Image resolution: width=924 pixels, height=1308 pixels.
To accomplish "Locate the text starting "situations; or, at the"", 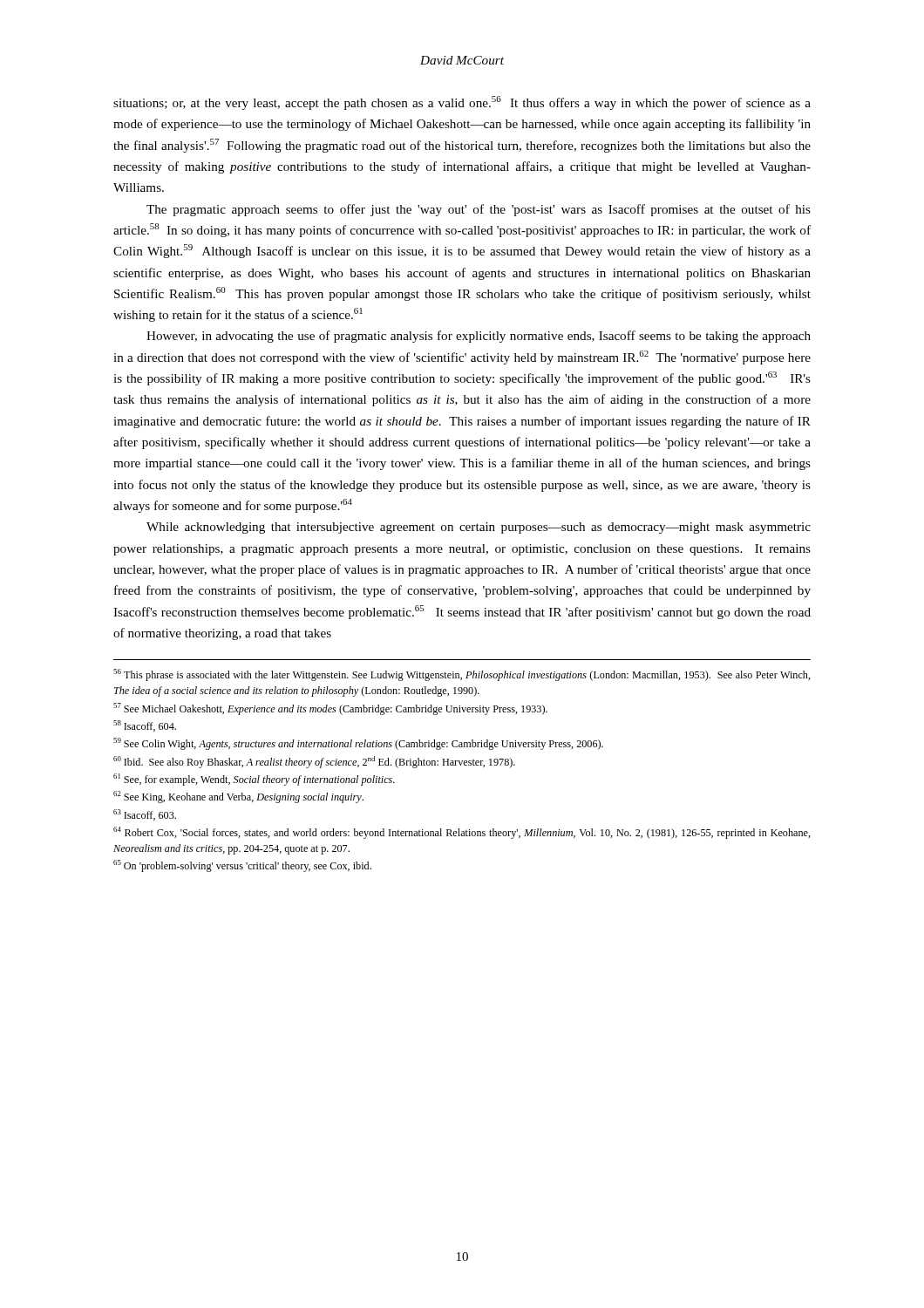I will 462,368.
